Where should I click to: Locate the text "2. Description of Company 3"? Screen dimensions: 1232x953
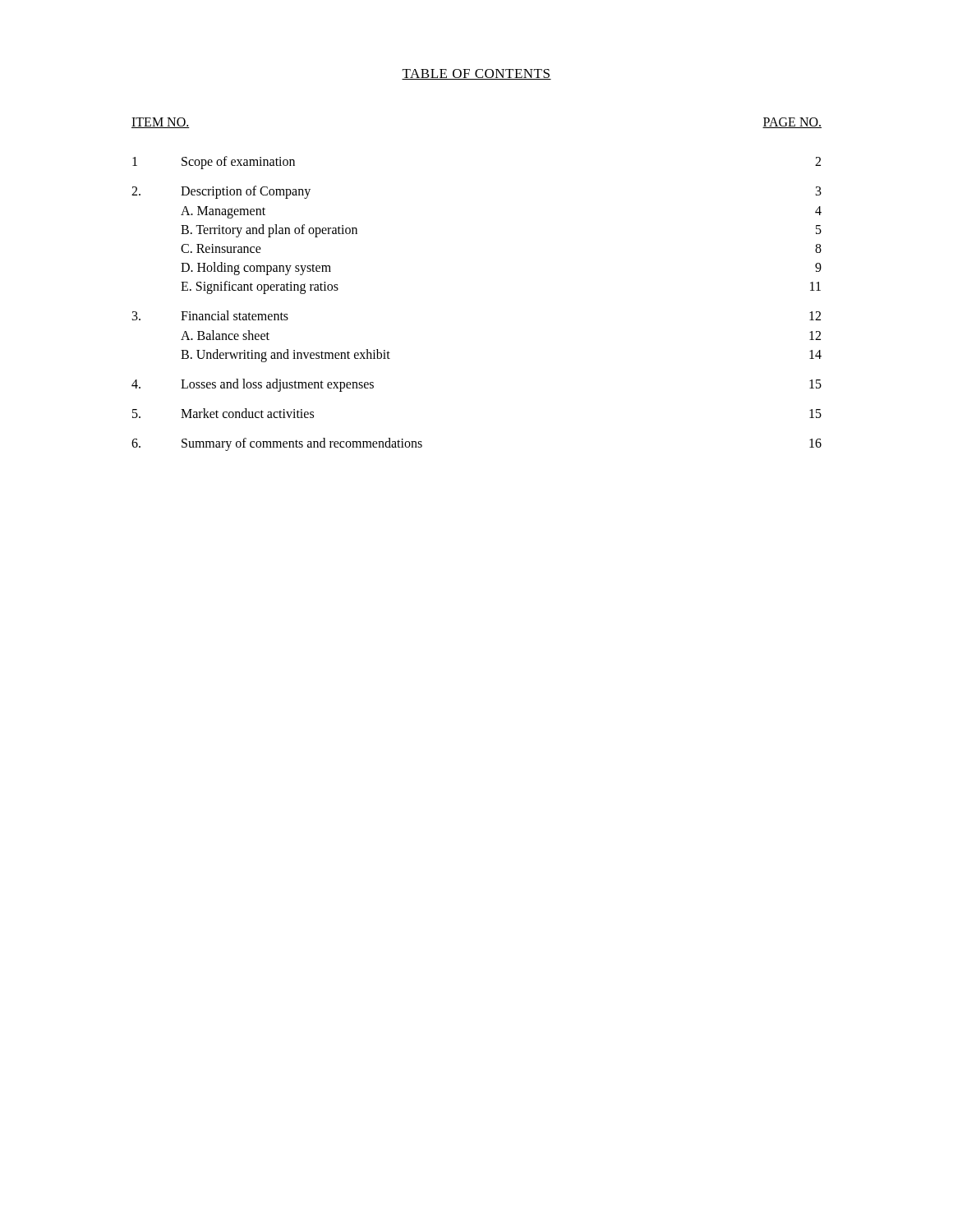pyautogui.click(x=247, y=192)
